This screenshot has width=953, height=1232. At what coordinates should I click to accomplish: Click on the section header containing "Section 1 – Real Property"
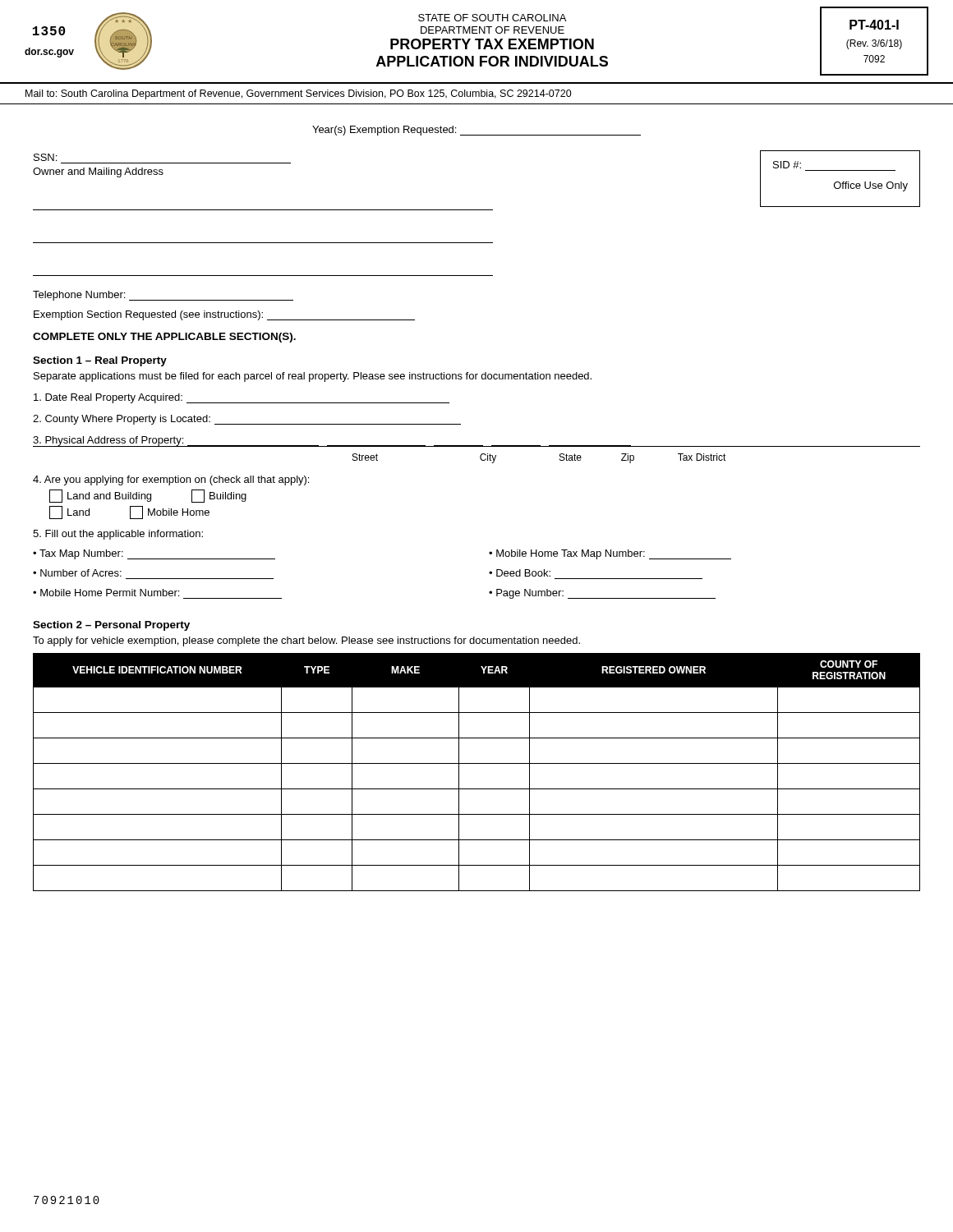(x=100, y=360)
